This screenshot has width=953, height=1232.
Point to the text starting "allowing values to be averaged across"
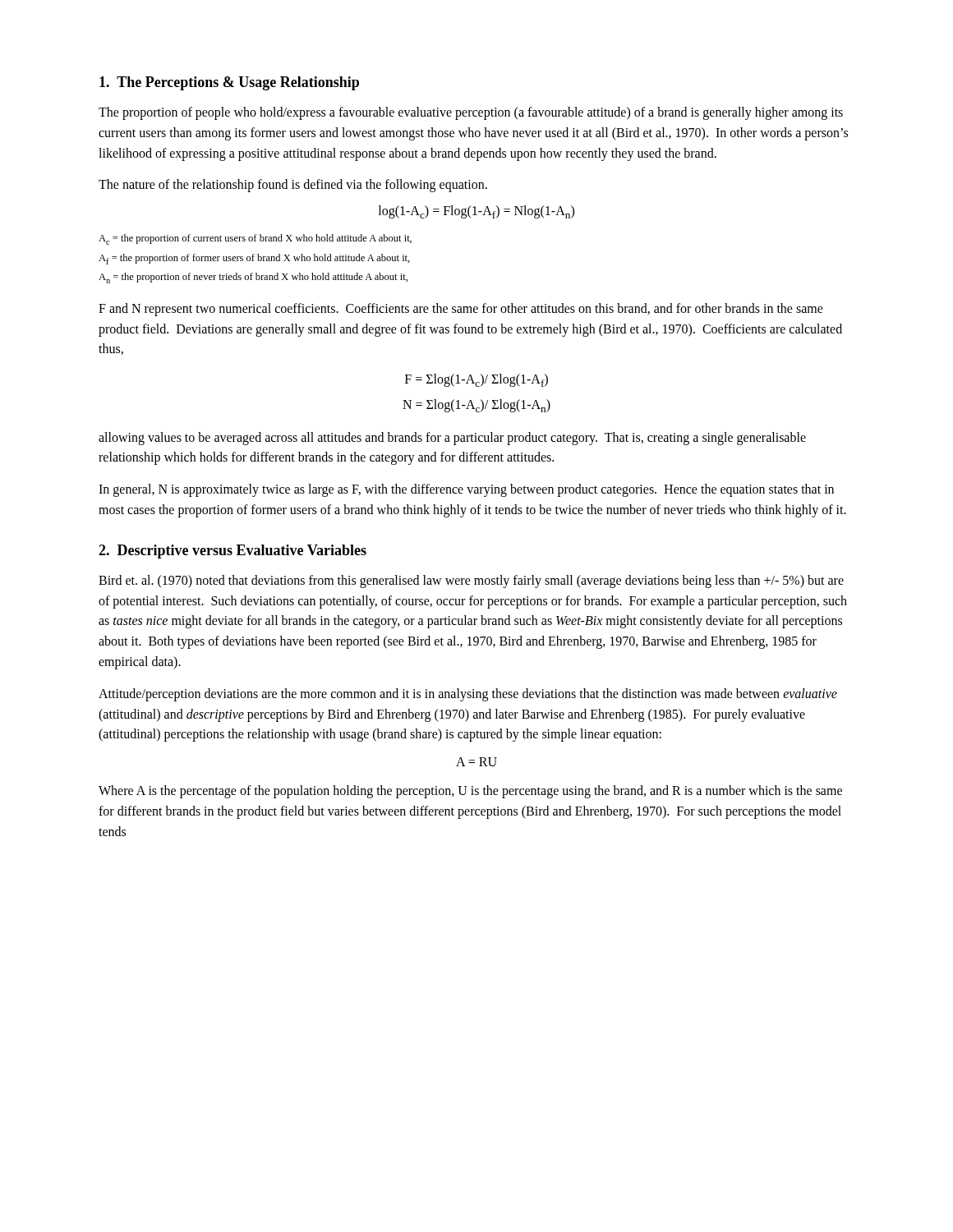tap(452, 447)
